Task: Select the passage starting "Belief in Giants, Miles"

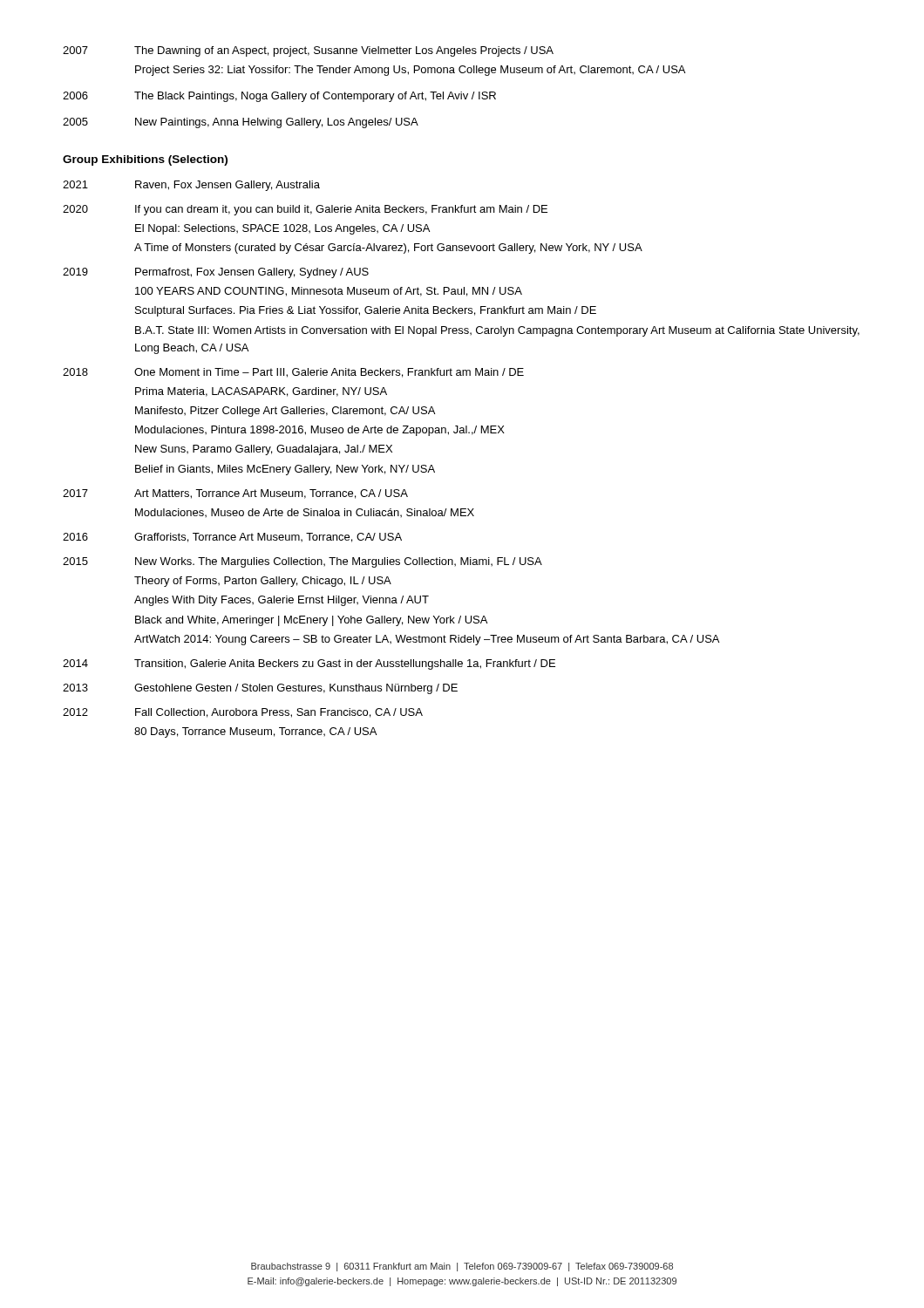Action: [285, 468]
